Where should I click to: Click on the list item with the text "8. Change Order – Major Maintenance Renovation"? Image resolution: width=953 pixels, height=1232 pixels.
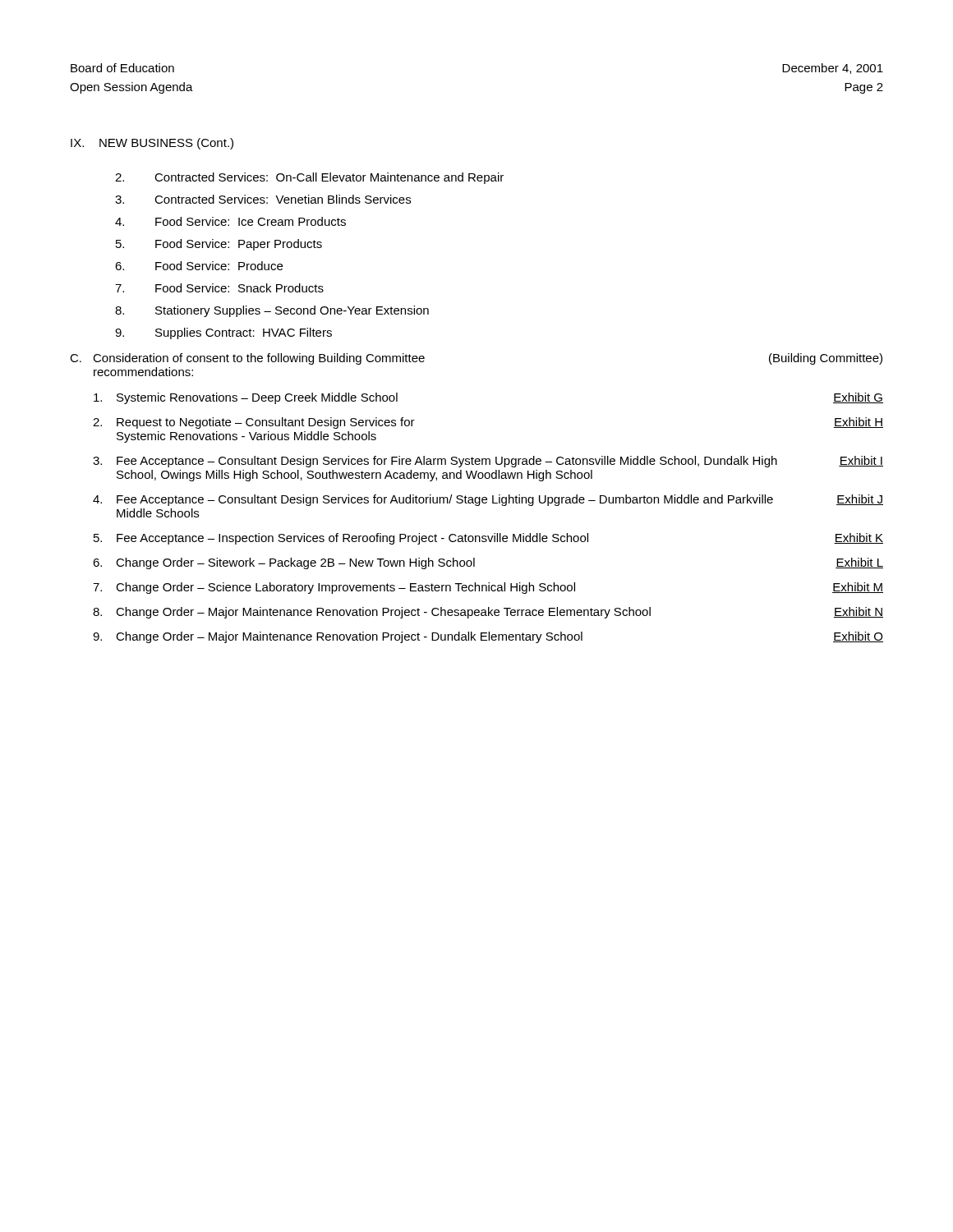pos(488,612)
